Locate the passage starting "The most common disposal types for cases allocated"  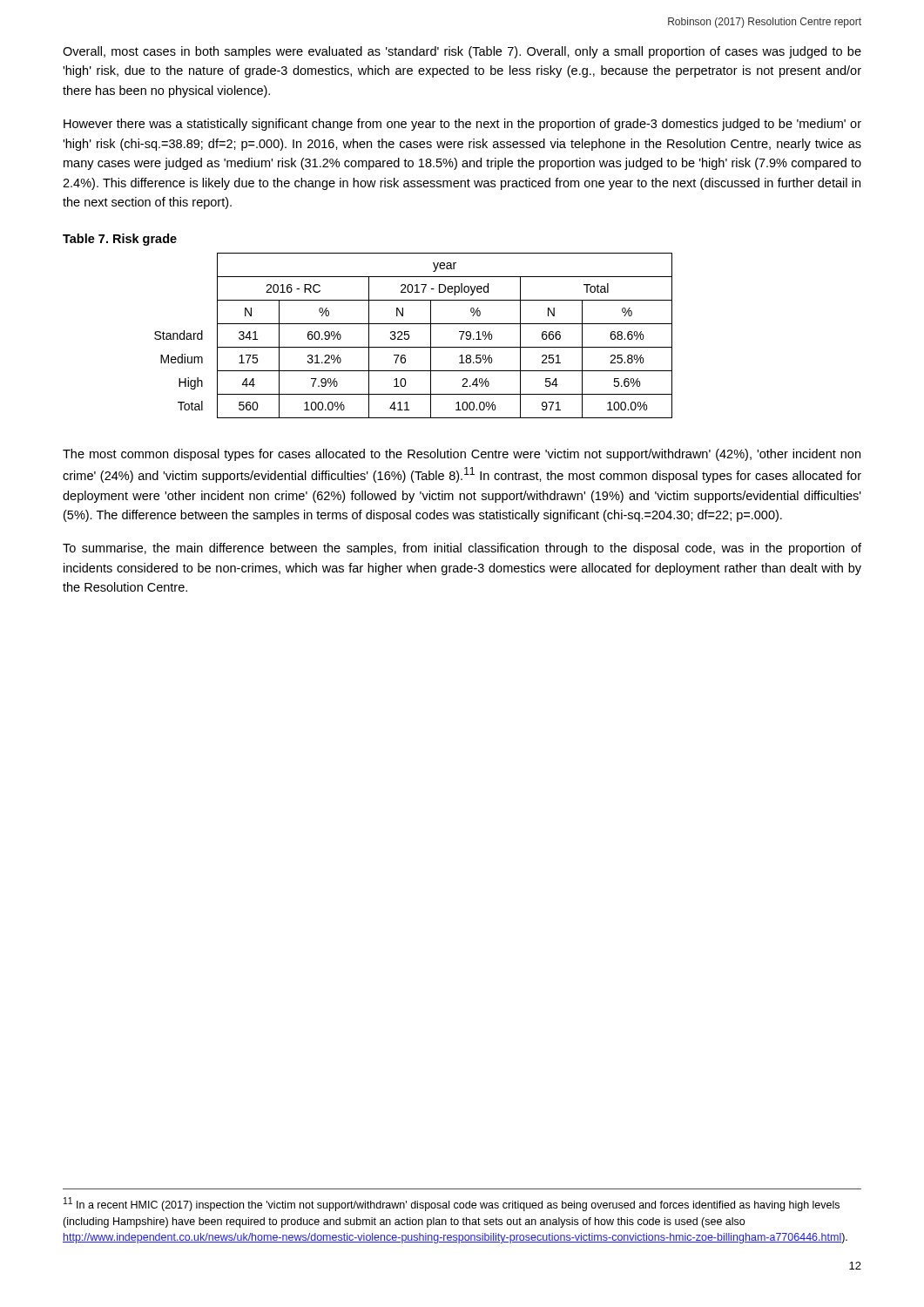coord(462,485)
